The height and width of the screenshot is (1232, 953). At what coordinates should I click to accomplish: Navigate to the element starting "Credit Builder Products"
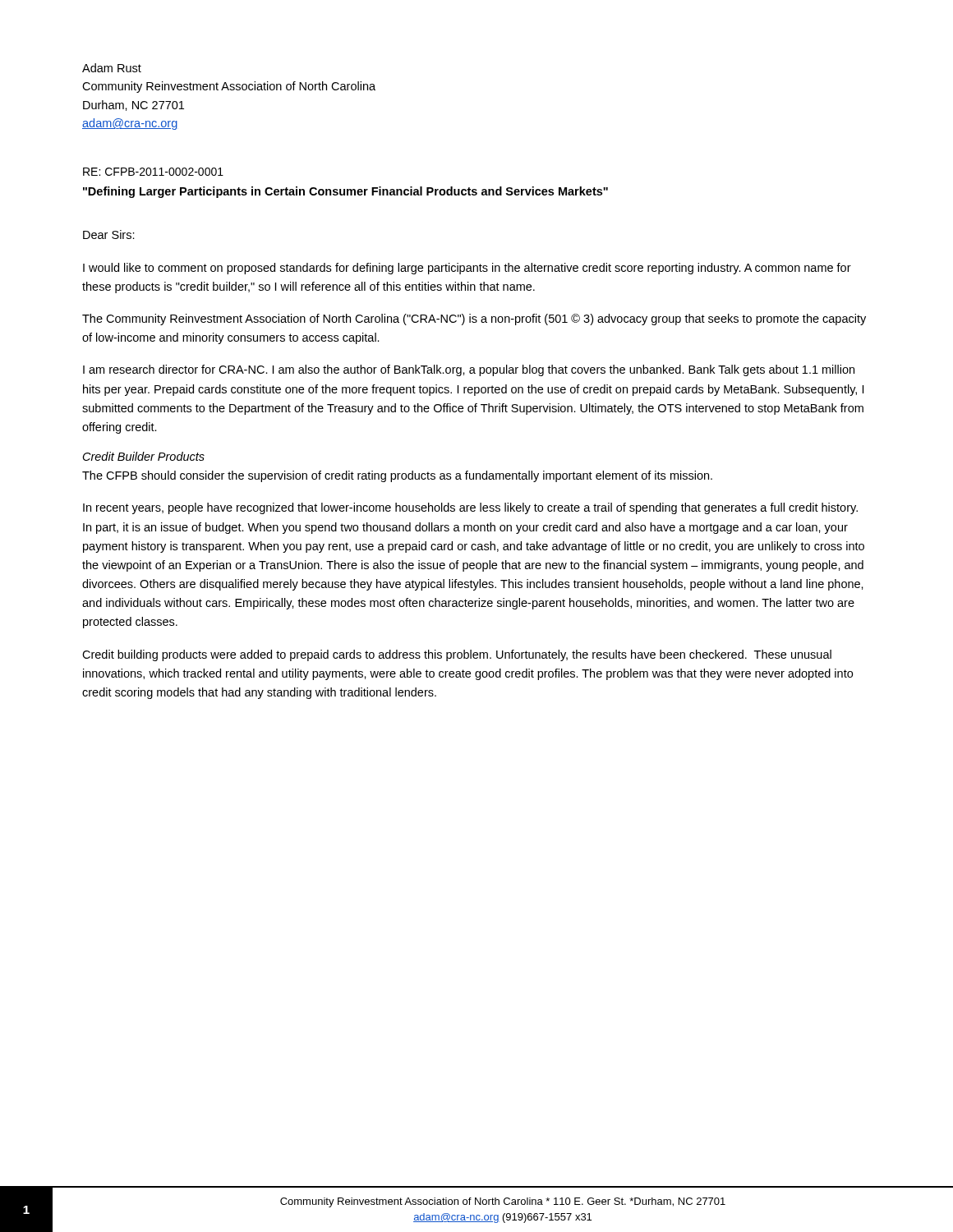click(x=143, y=457)
